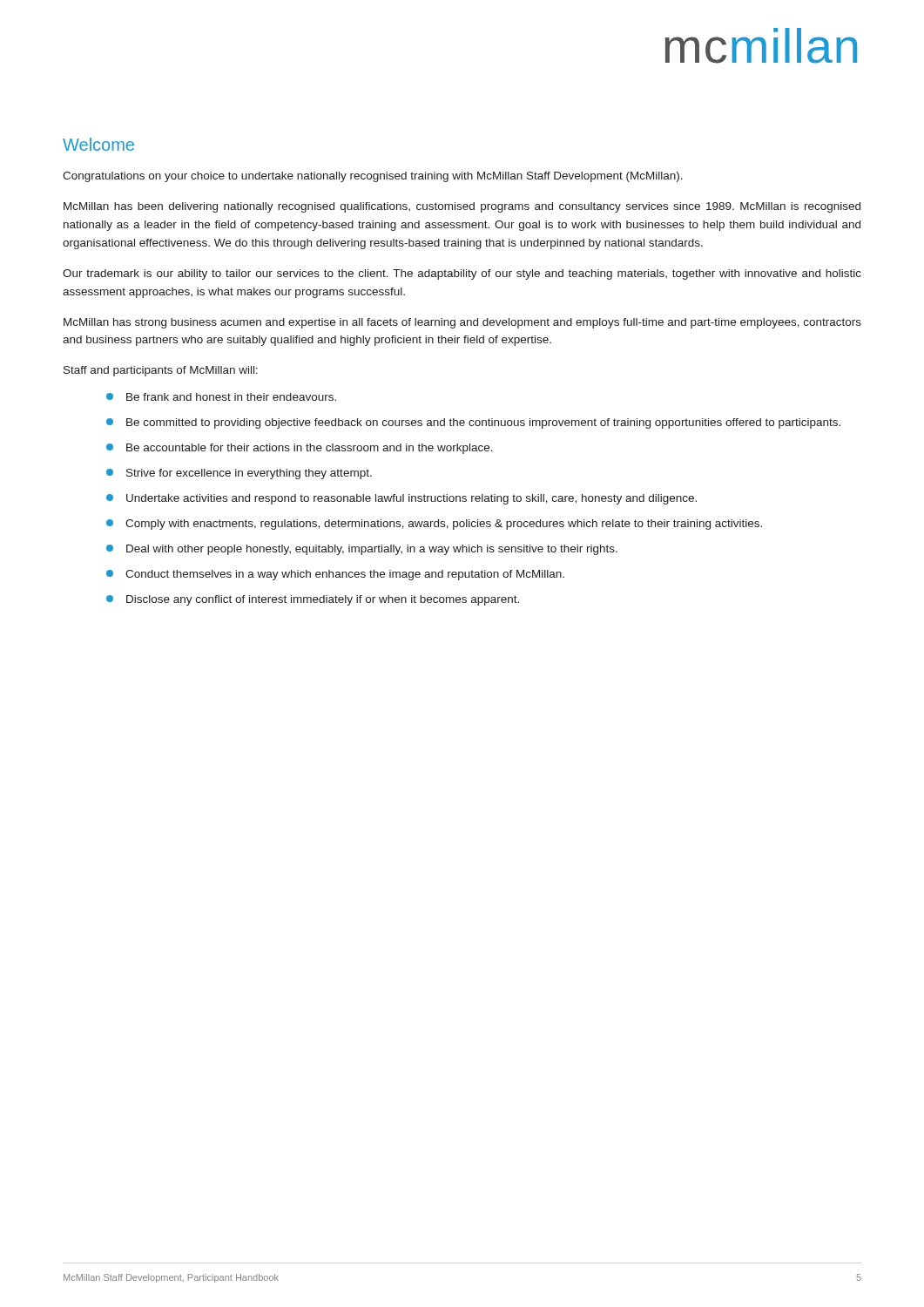Viewport: 924px width, 1307px height.
Task: Locate the text block starting "Comply with enactments, regulations, determinations,"
Action: 484,524
